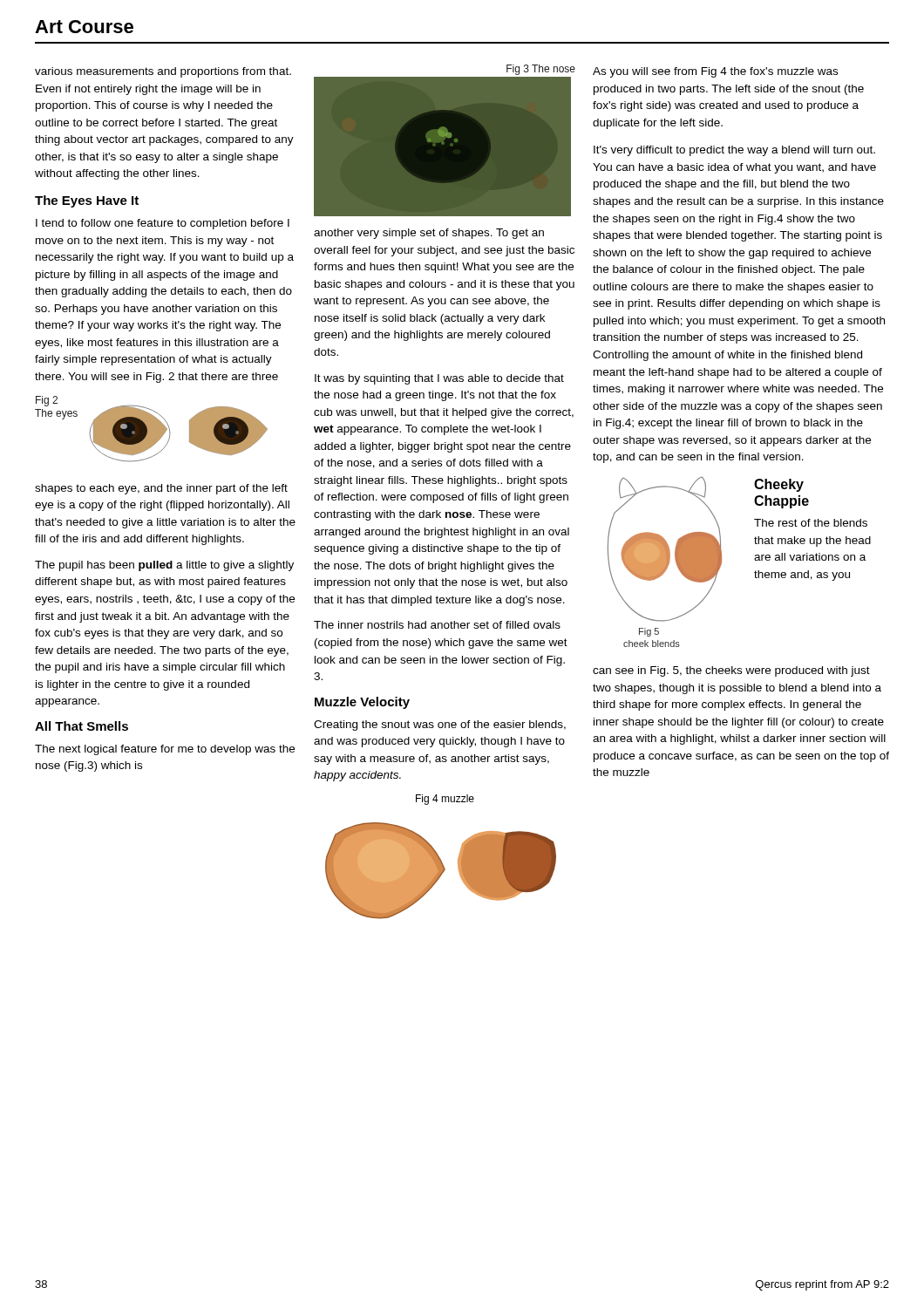Find the block starting "I tend to follow one feature"
The width and height of the screenshot is (924, 1308).
click(166, 300)
